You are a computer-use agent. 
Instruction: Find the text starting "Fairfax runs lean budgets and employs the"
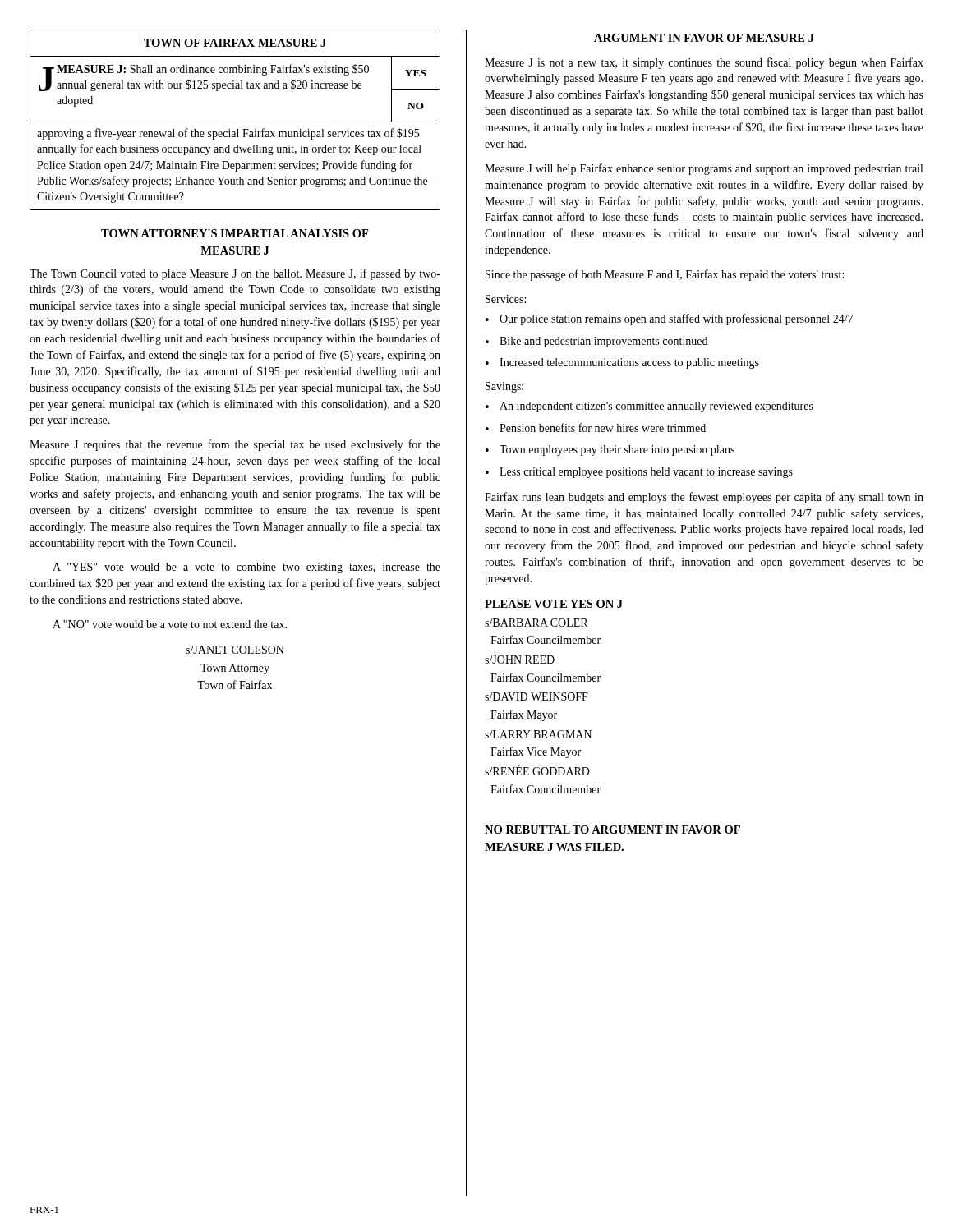tap(704, 538)
